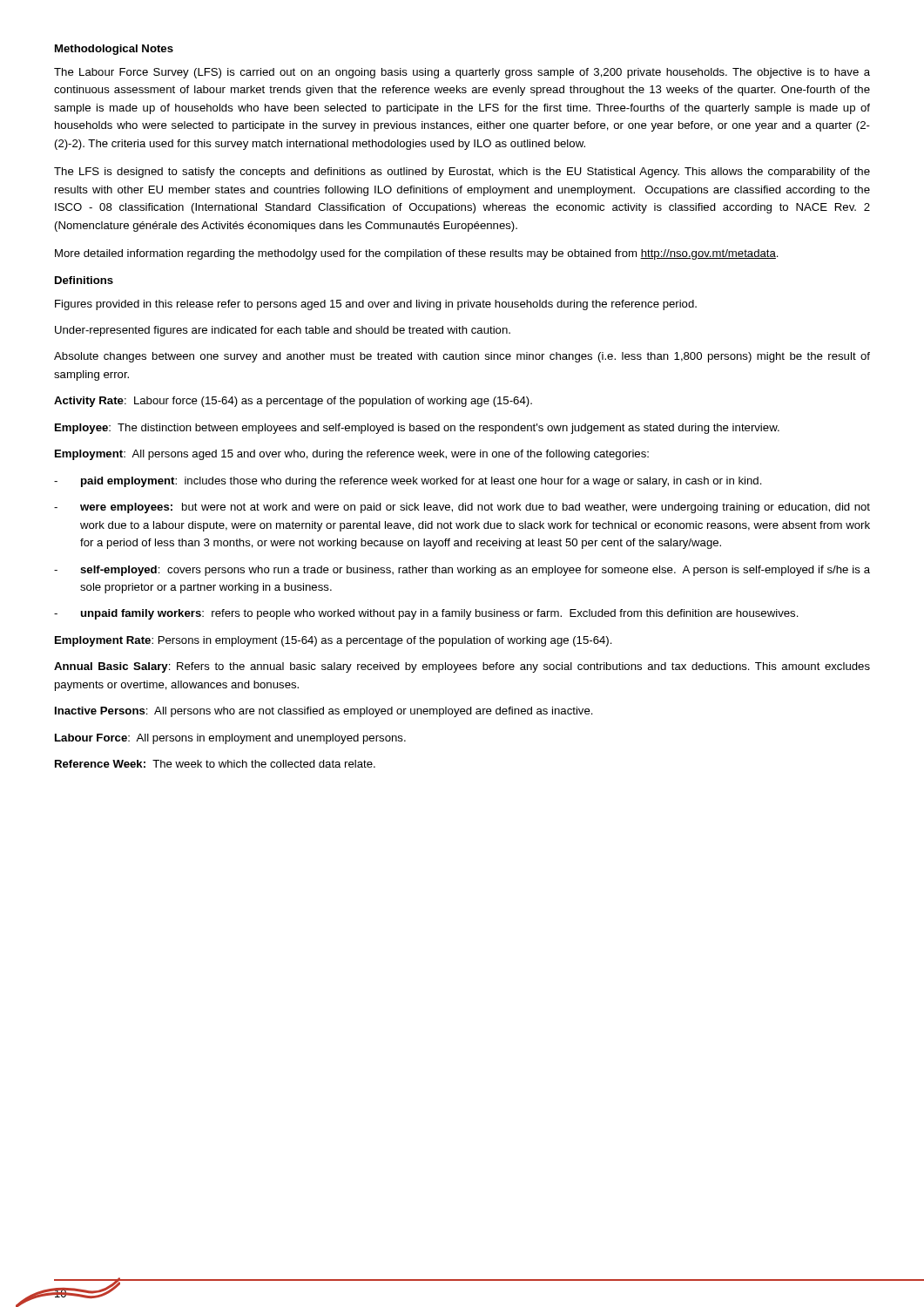Navigate to the text starting "- self-employed: covers persons who"
This screenshot has height=1307, width=924.
pos(462,577)
